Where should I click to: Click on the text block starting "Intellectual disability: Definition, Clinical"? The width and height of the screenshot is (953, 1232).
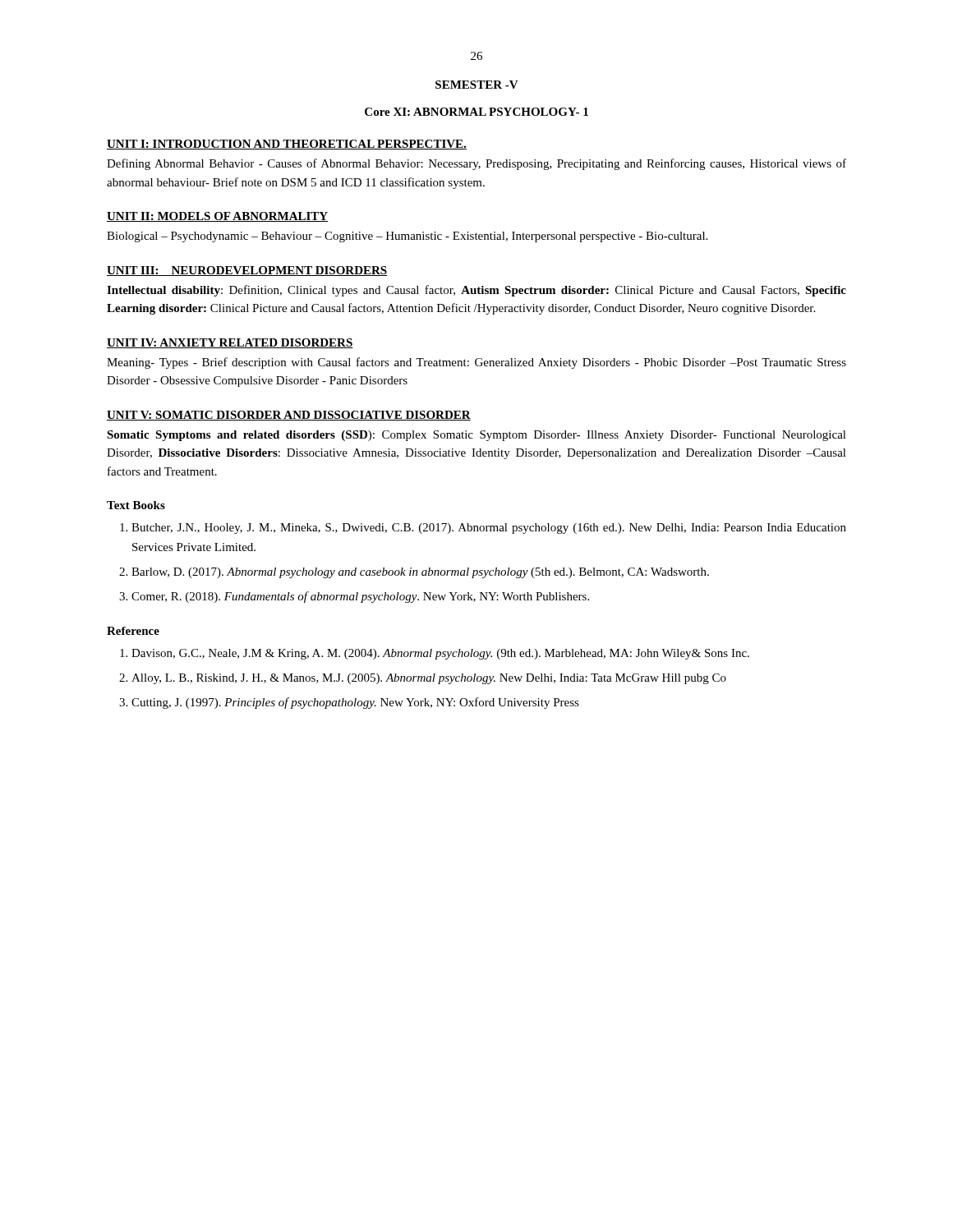476,299
